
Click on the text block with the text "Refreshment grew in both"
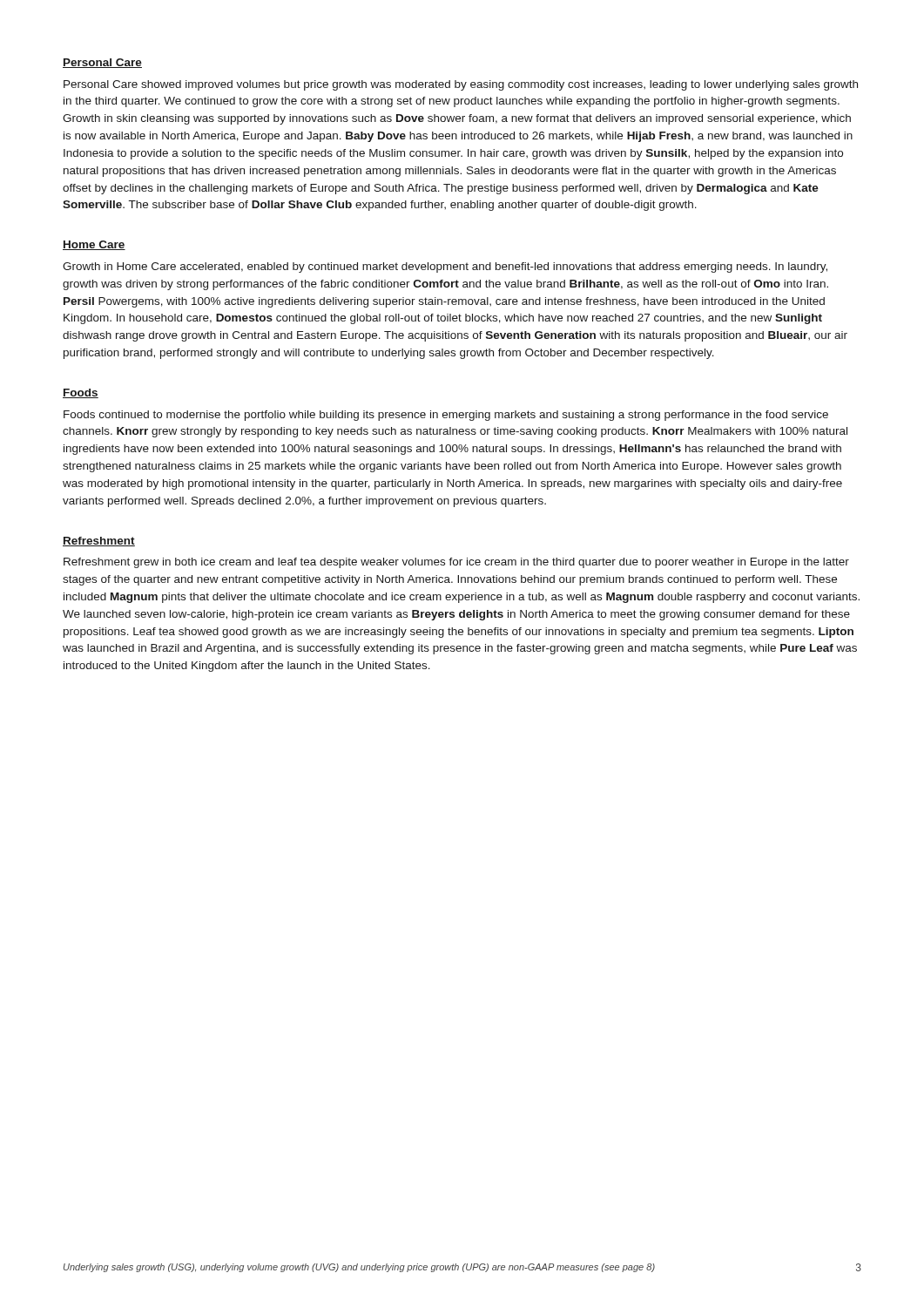462,614
